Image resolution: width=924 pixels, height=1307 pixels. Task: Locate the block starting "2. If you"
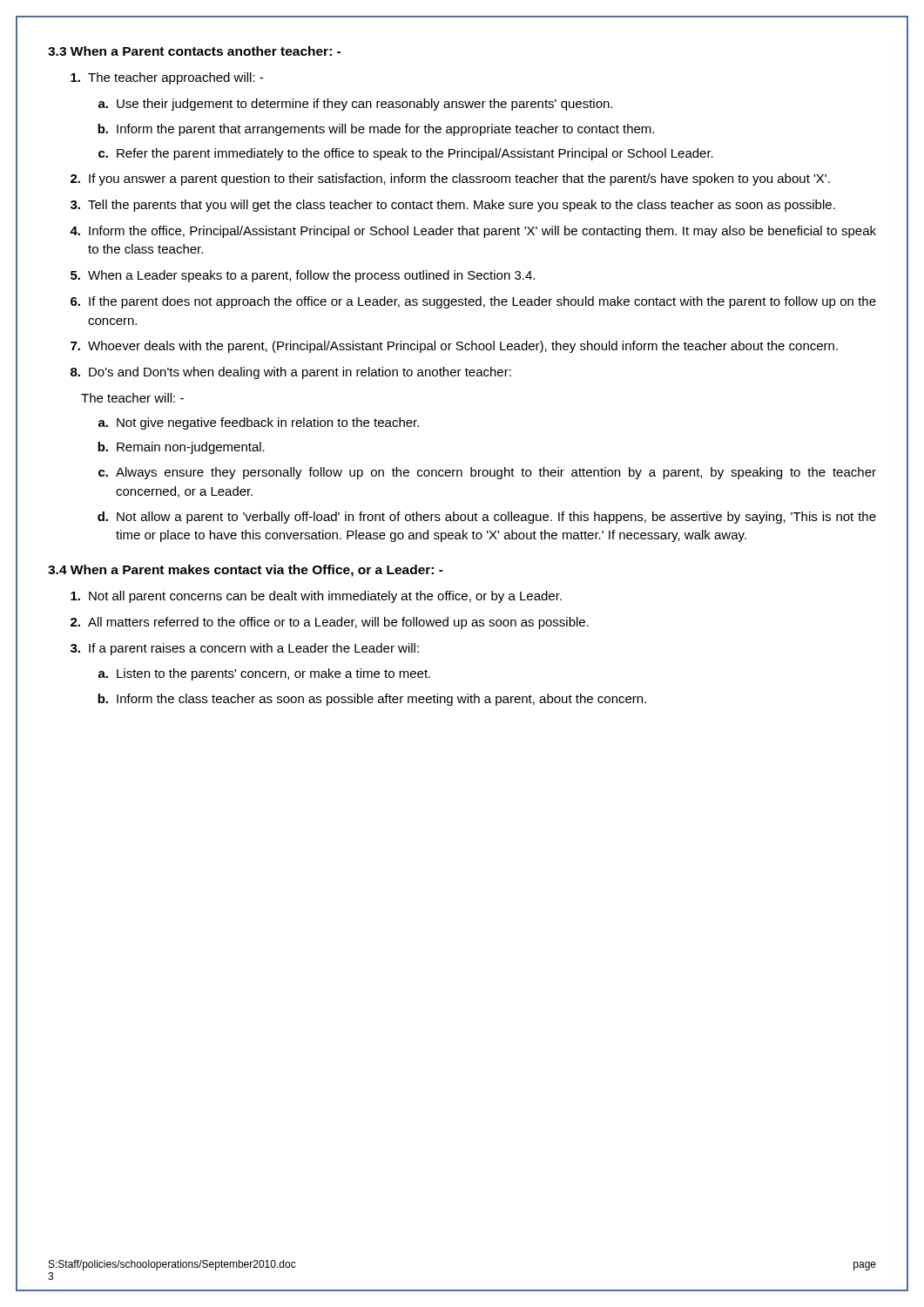[x=462, y=178]
